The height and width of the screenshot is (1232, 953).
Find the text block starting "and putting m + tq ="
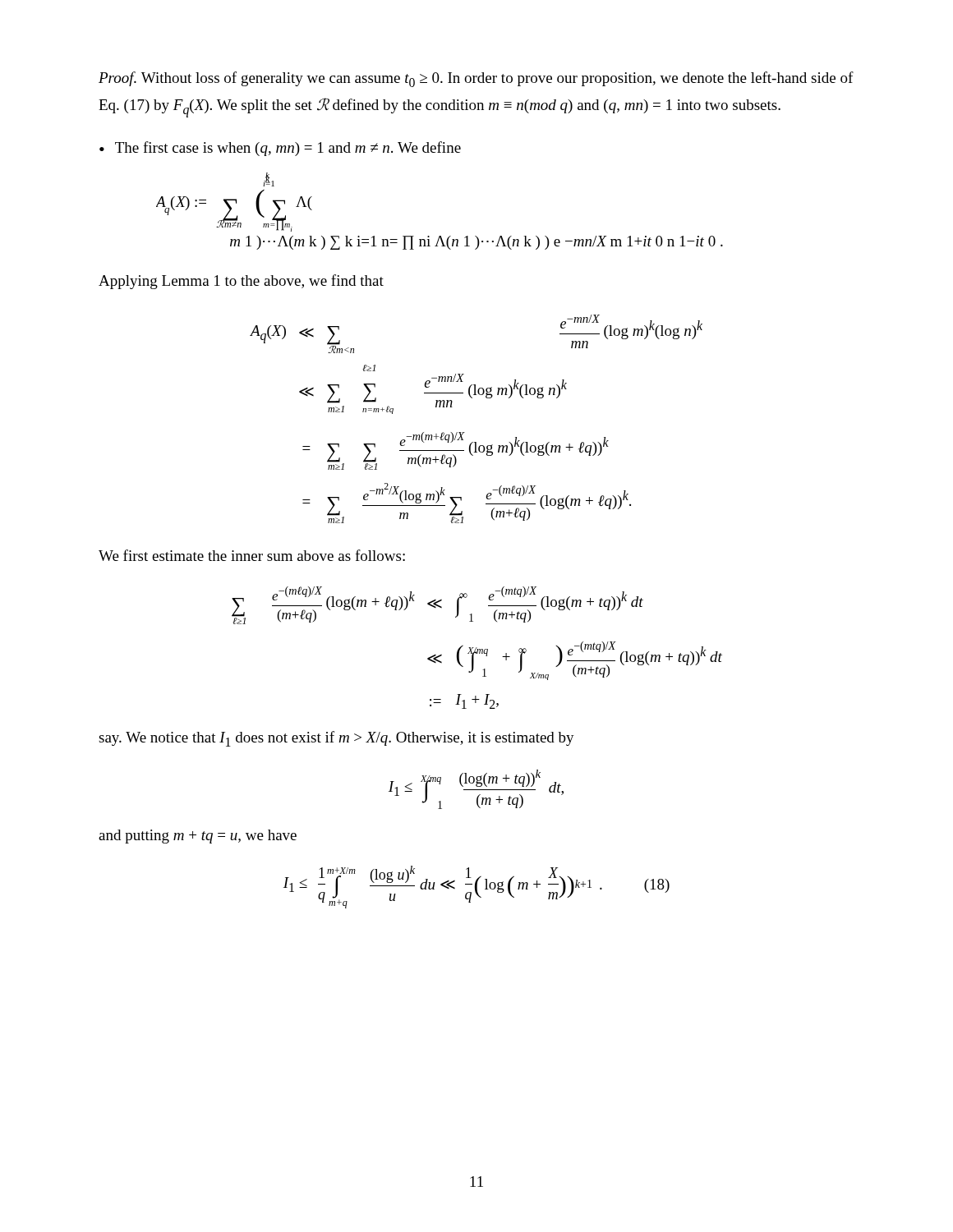click(x=198, y=835)
